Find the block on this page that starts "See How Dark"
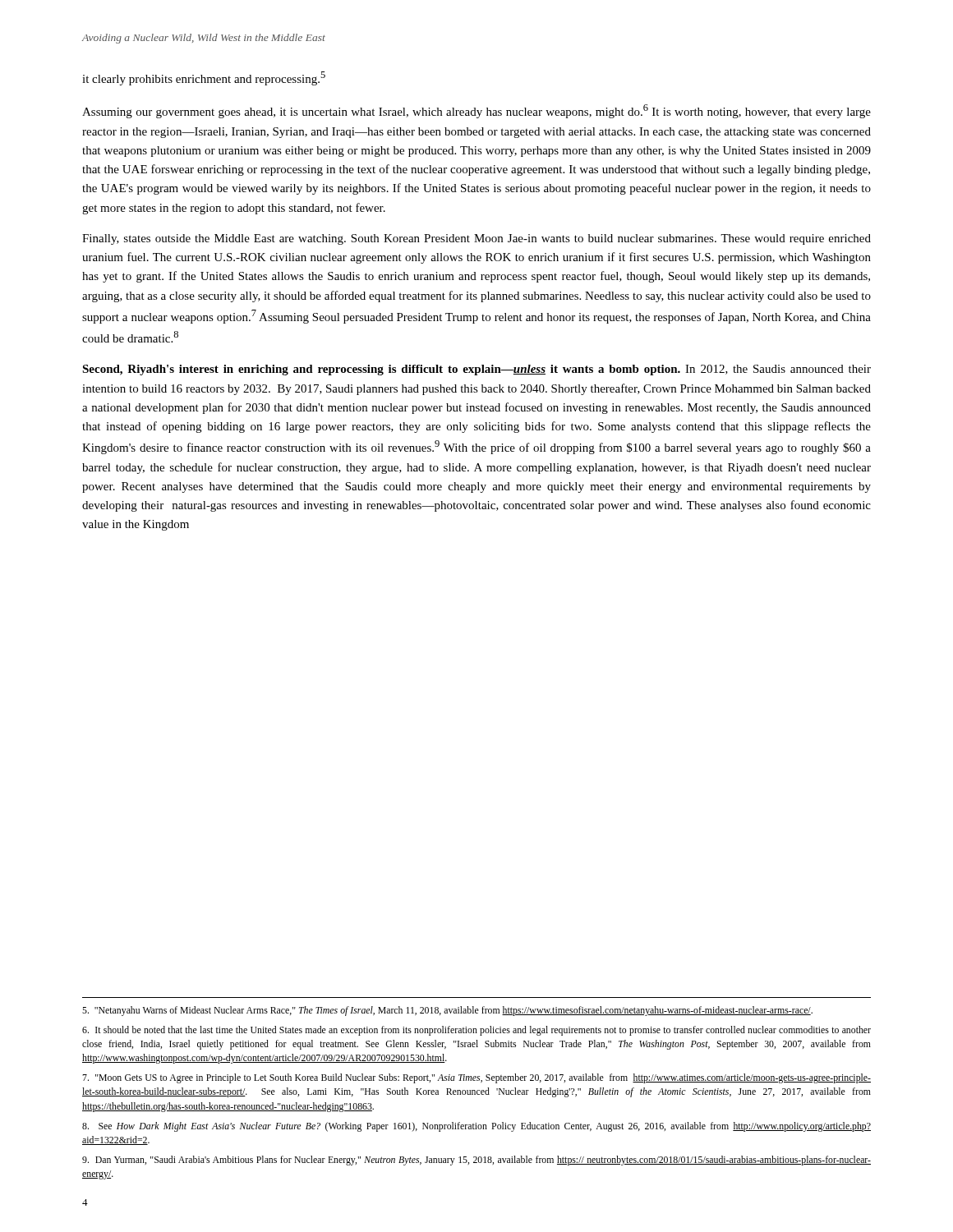The height and width of the screenshot is (1232, 953). point(476,1133)
